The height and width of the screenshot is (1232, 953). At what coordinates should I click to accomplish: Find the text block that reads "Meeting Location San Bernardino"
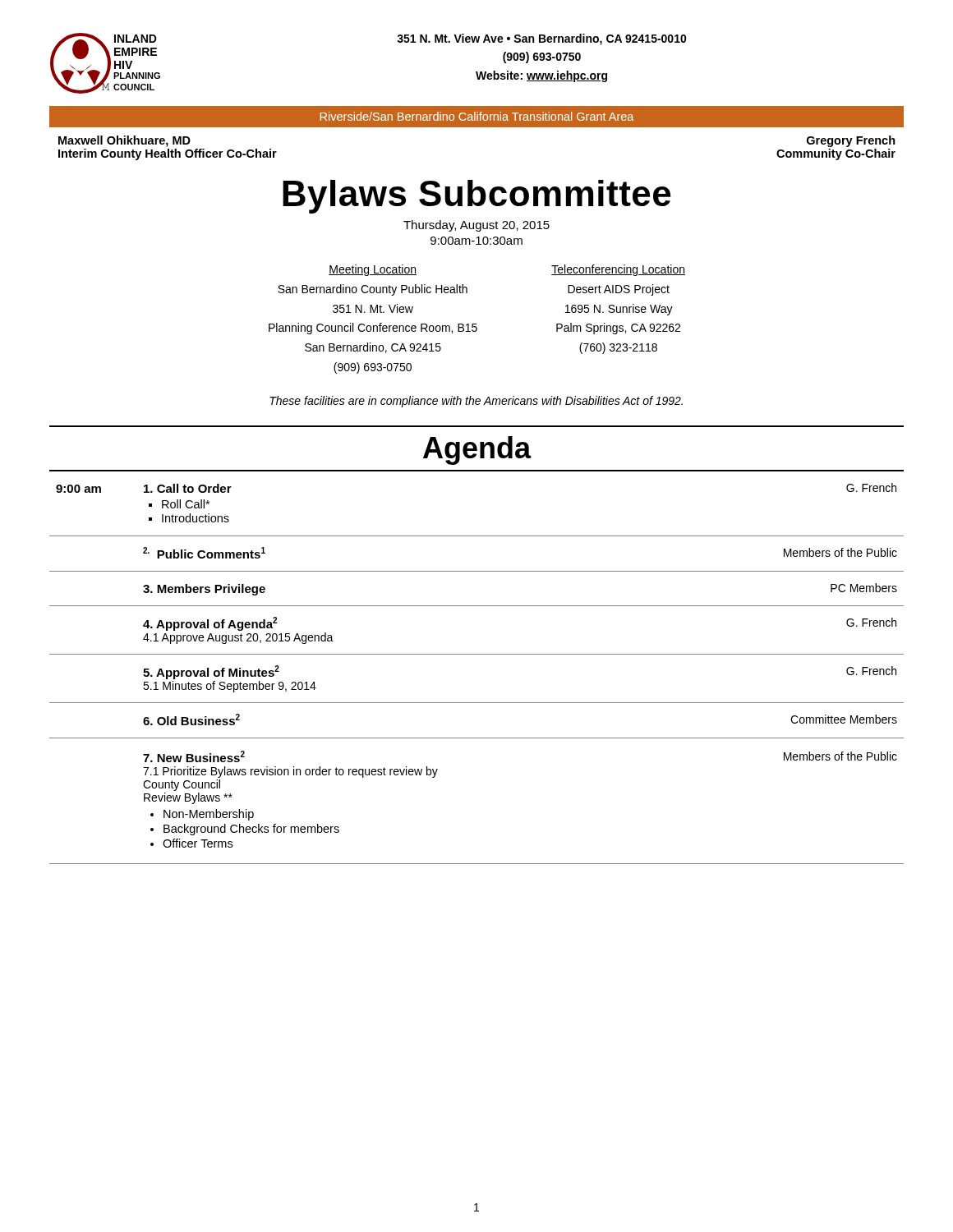click(x=476, y=319)
